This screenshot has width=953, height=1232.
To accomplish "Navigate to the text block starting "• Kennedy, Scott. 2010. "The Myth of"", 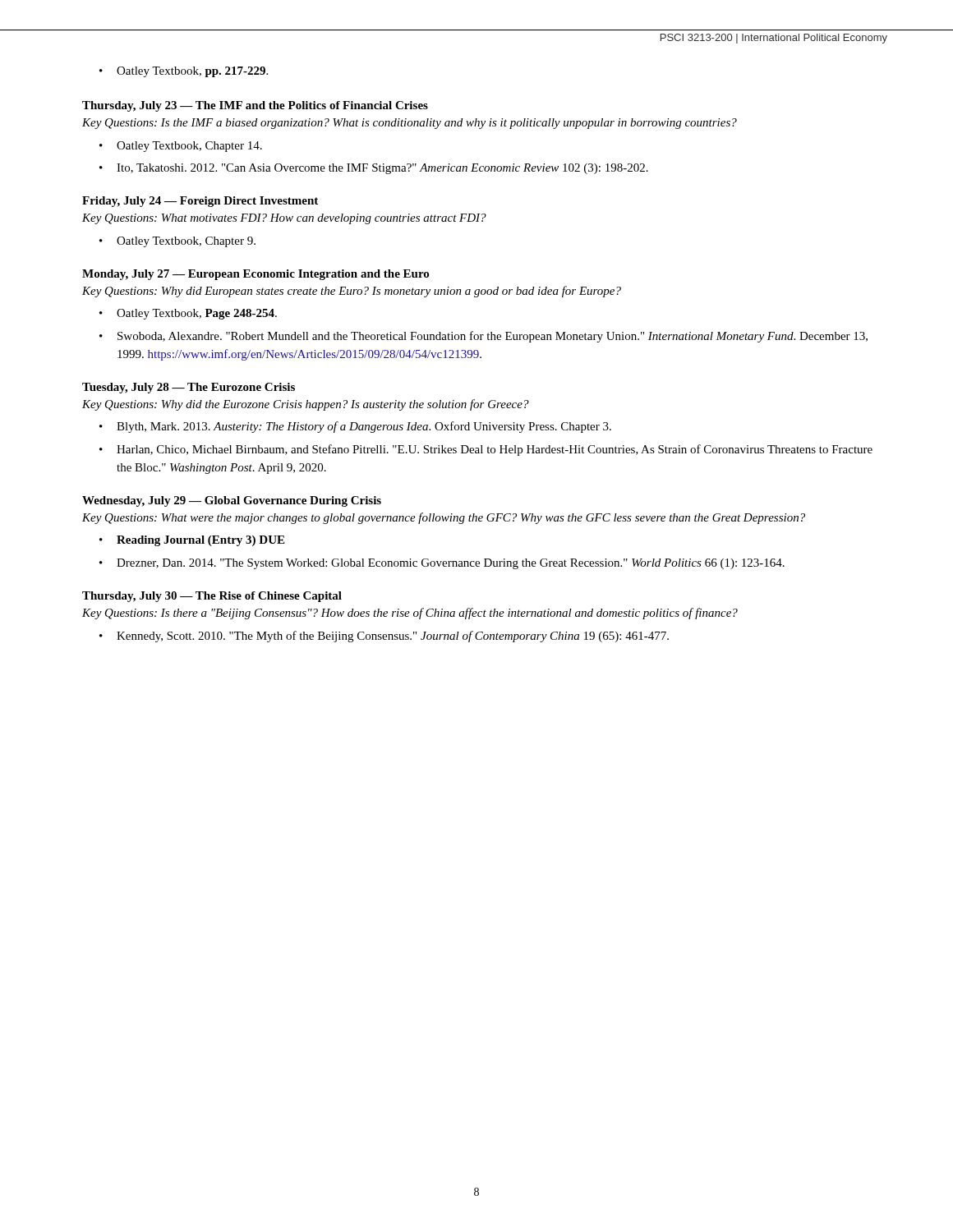I will pos(493,636).
